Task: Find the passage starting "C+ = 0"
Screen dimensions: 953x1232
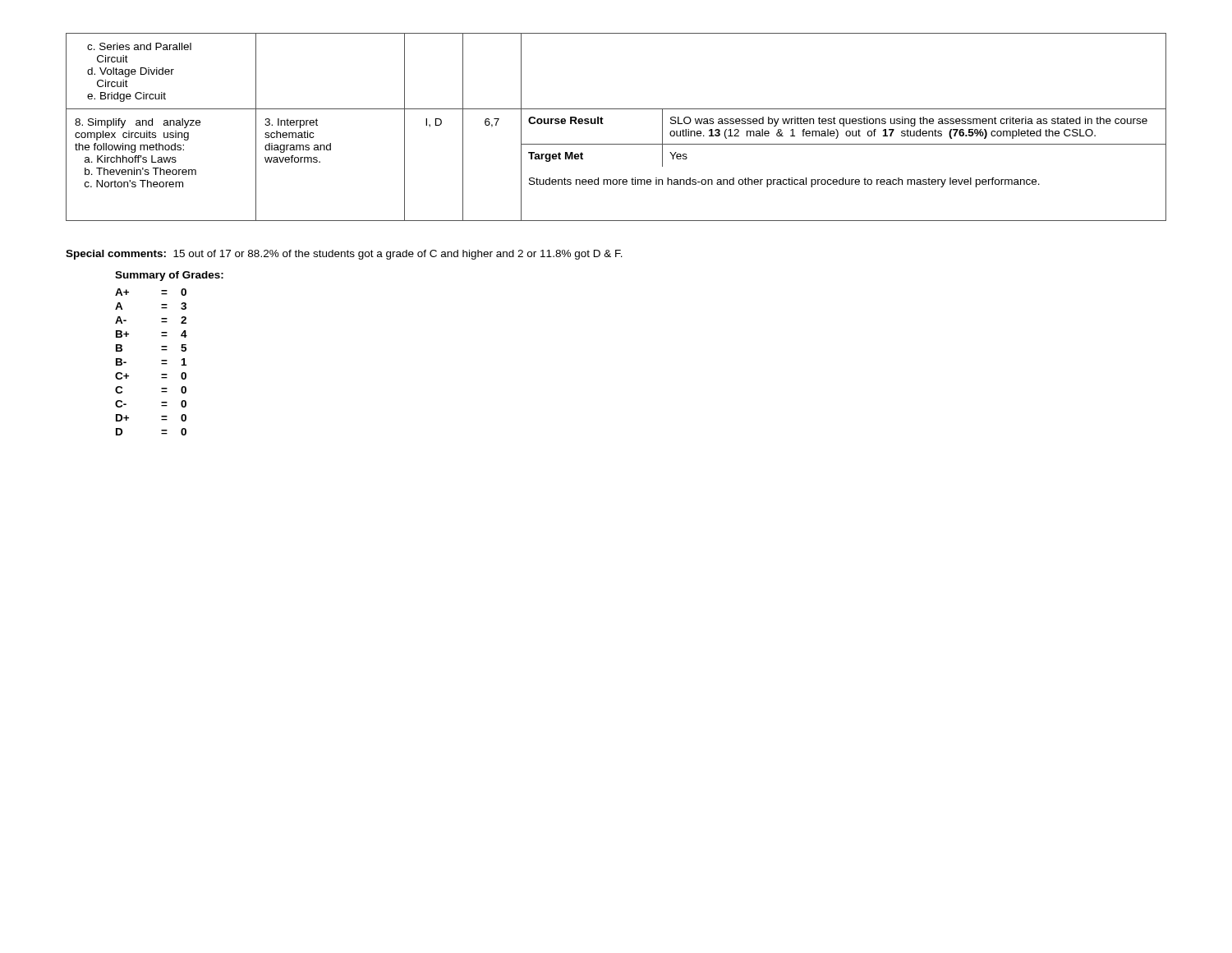Action: tap(164, 376)
